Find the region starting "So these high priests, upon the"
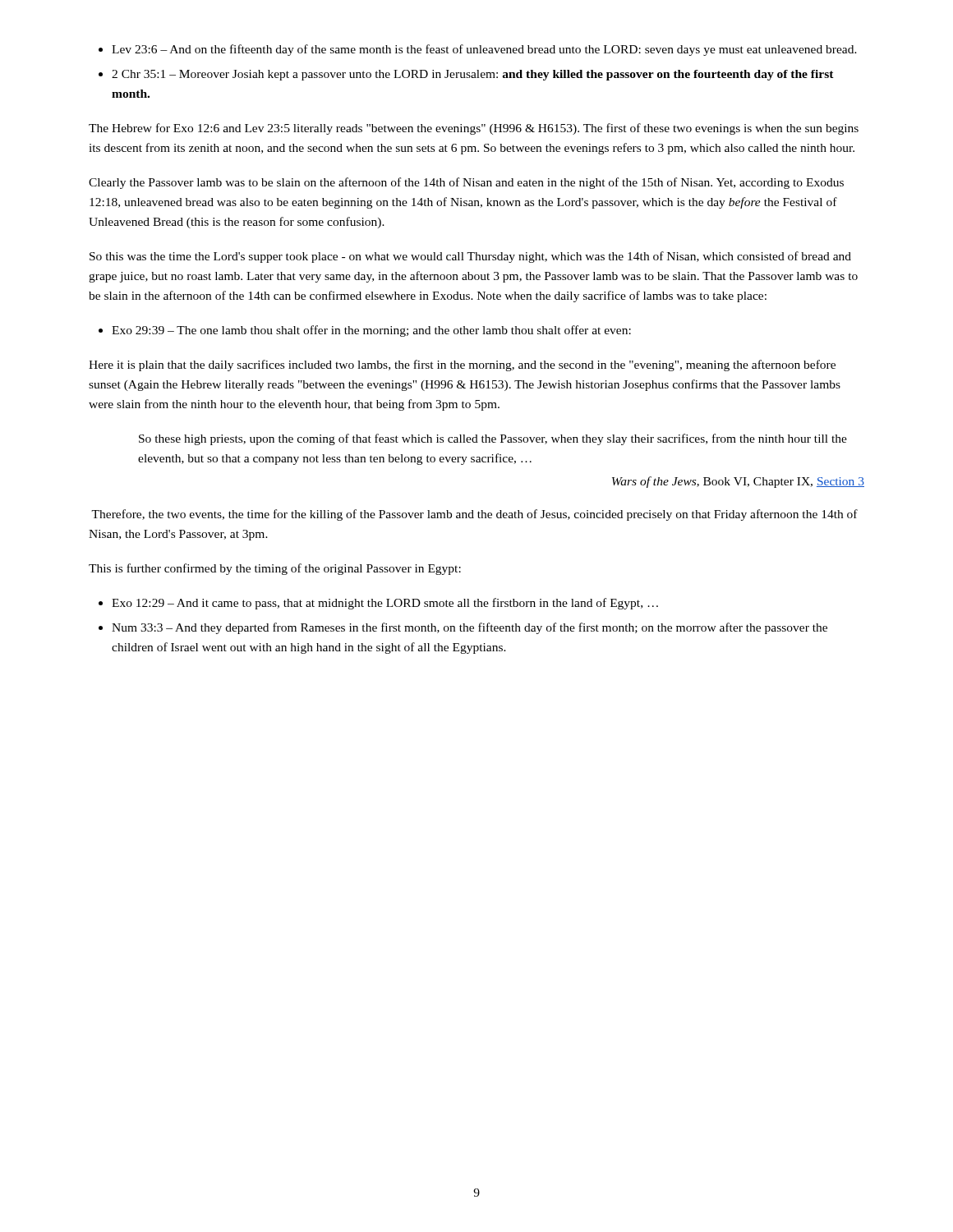Viewport: 953px width, 1232px height. (x=492, y=448)
